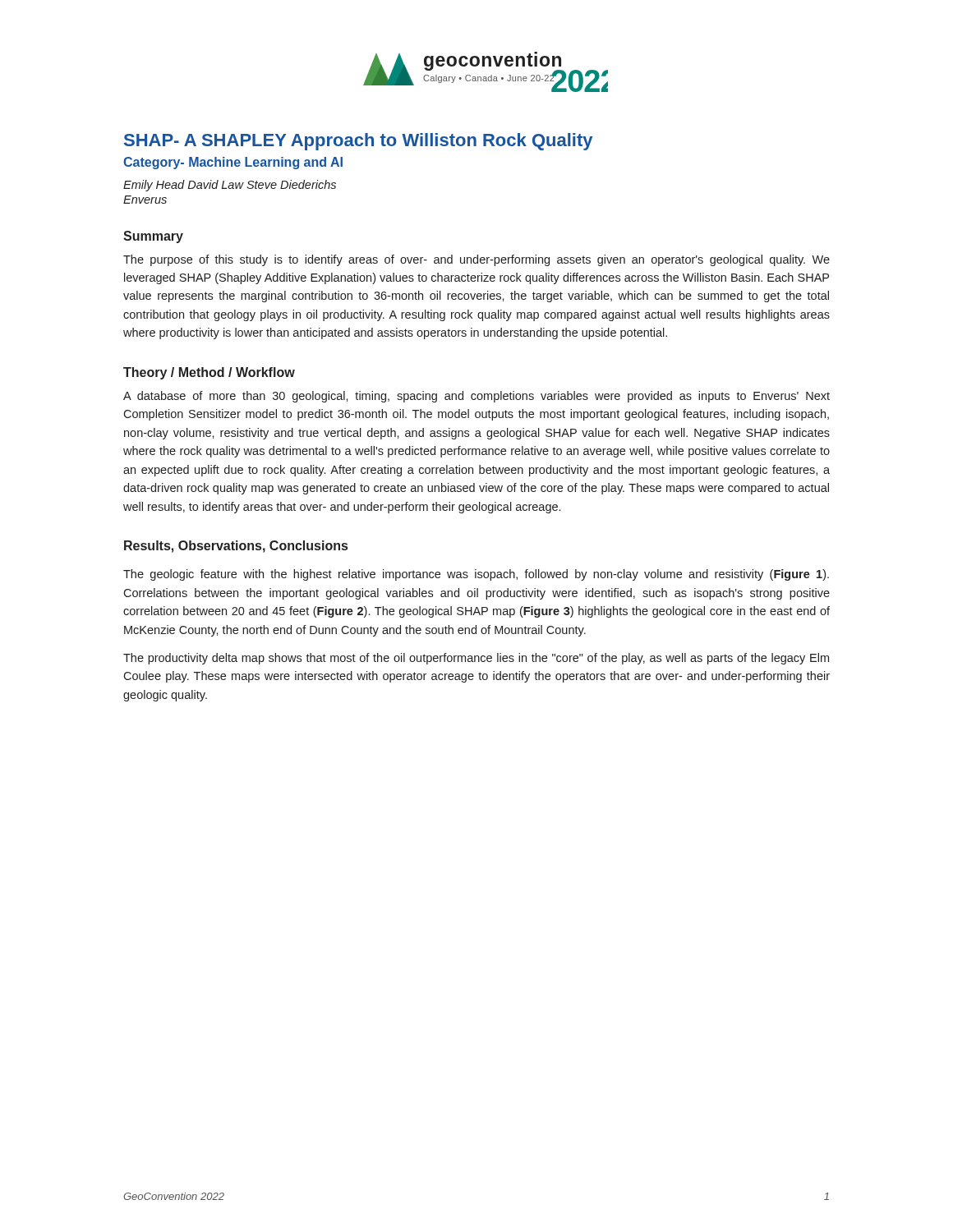Find the section header that says "Theory / Method / Workflow"
This screenshot has width=953, height=1232.
pyautogui.click(x=209, y=373)
